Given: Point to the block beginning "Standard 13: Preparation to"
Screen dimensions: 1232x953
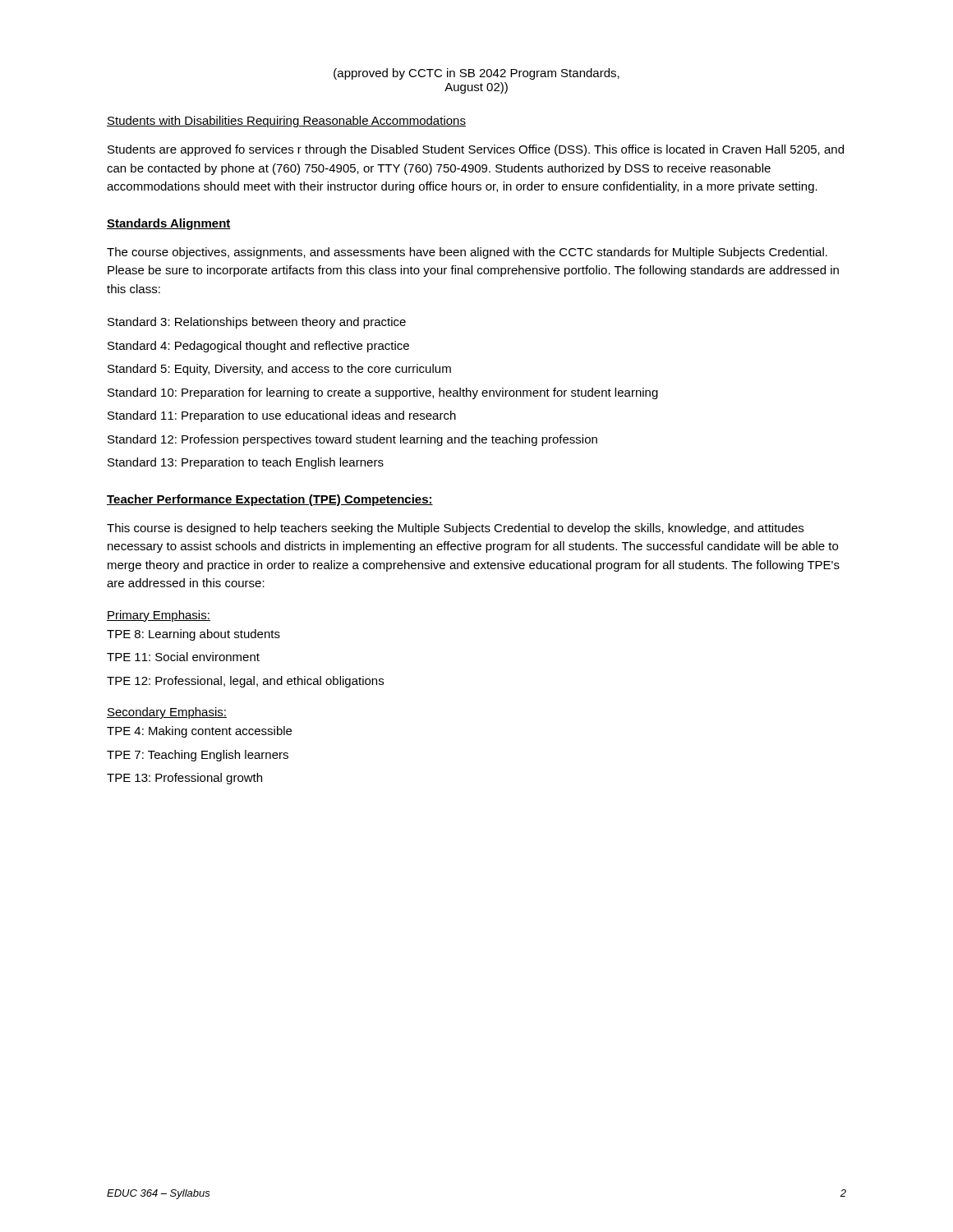Looking at the screenshot, I should [245, 462].
